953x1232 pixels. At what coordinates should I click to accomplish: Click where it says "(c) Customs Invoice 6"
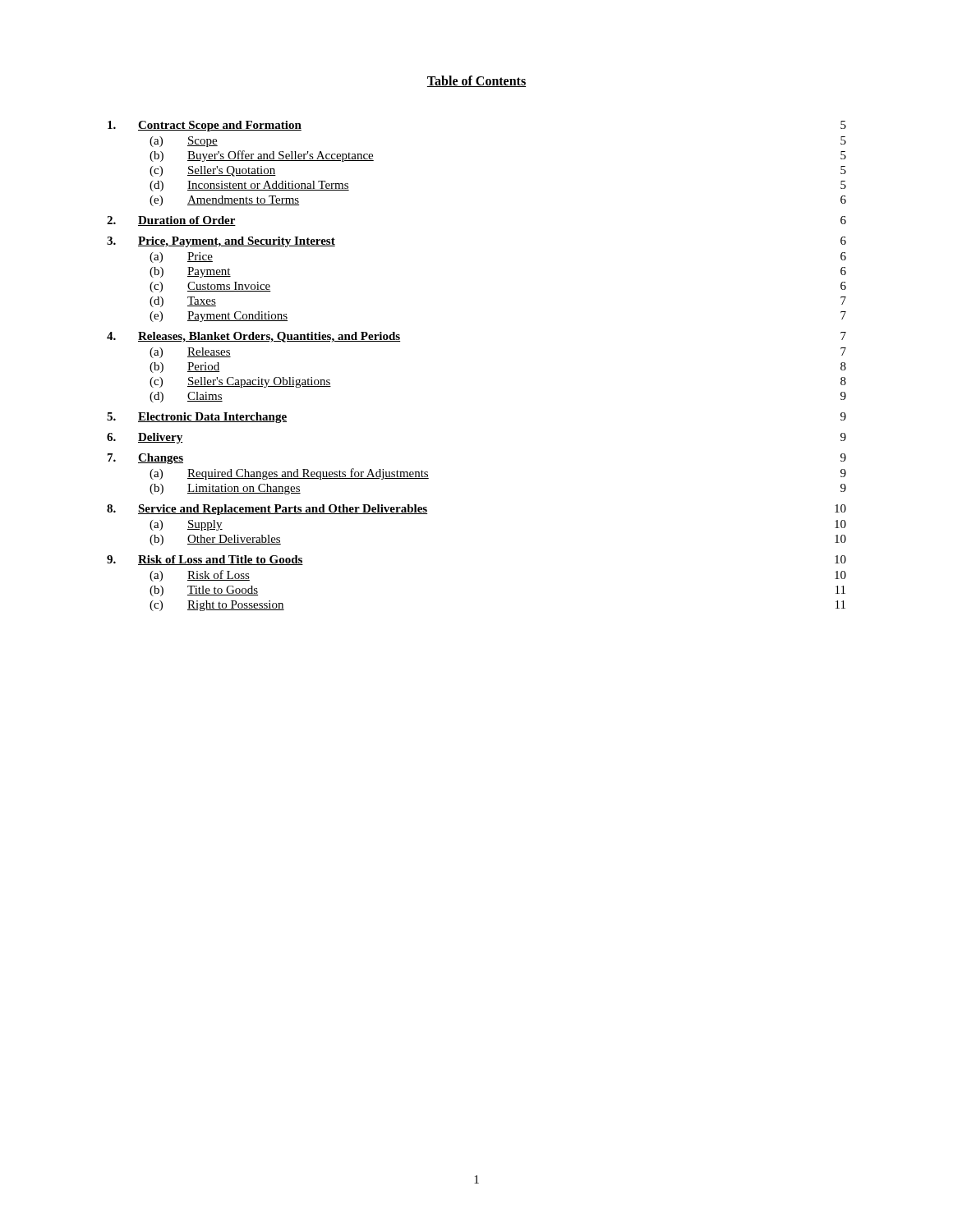click(229, 287)
